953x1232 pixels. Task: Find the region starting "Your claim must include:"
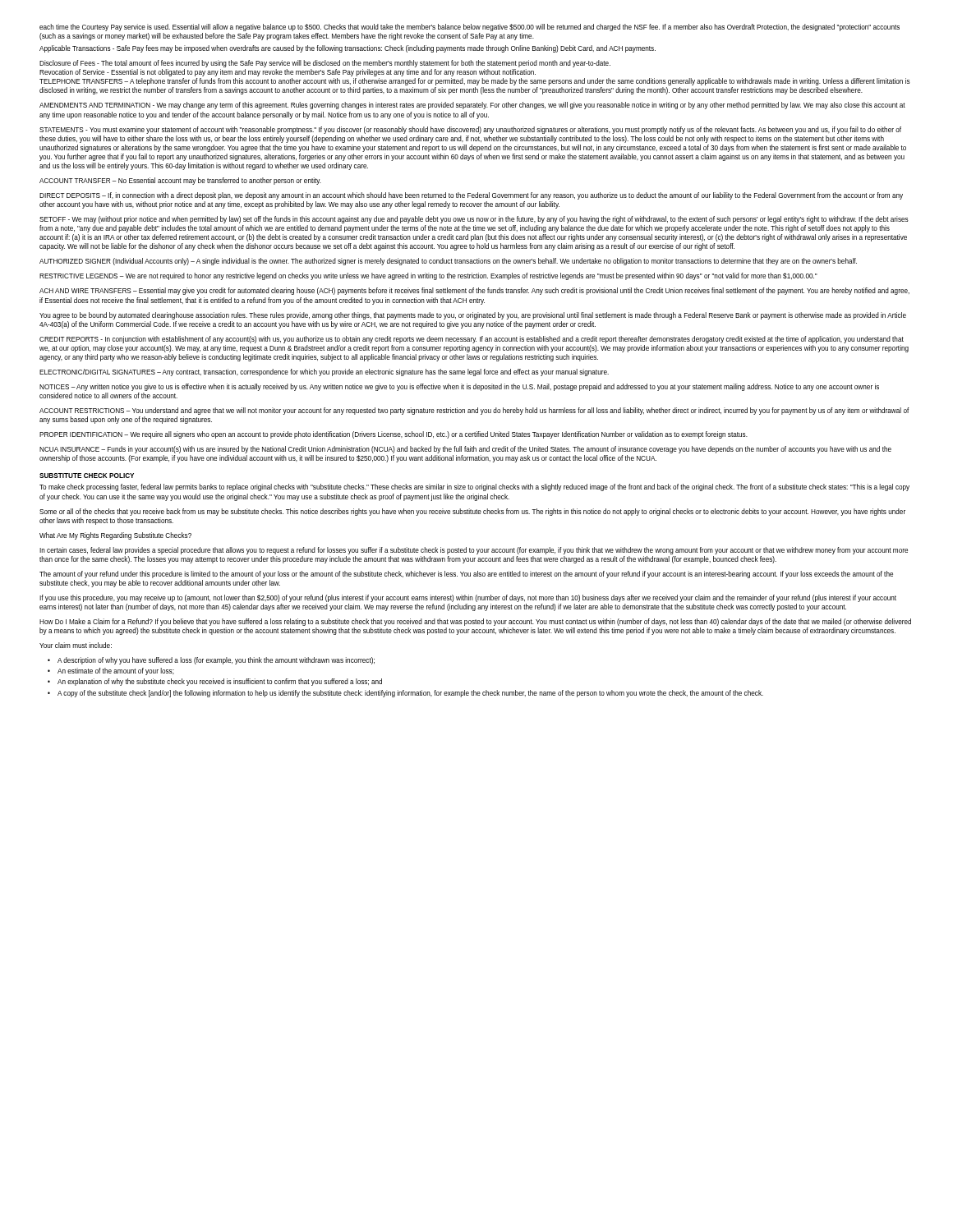[76, 645]
